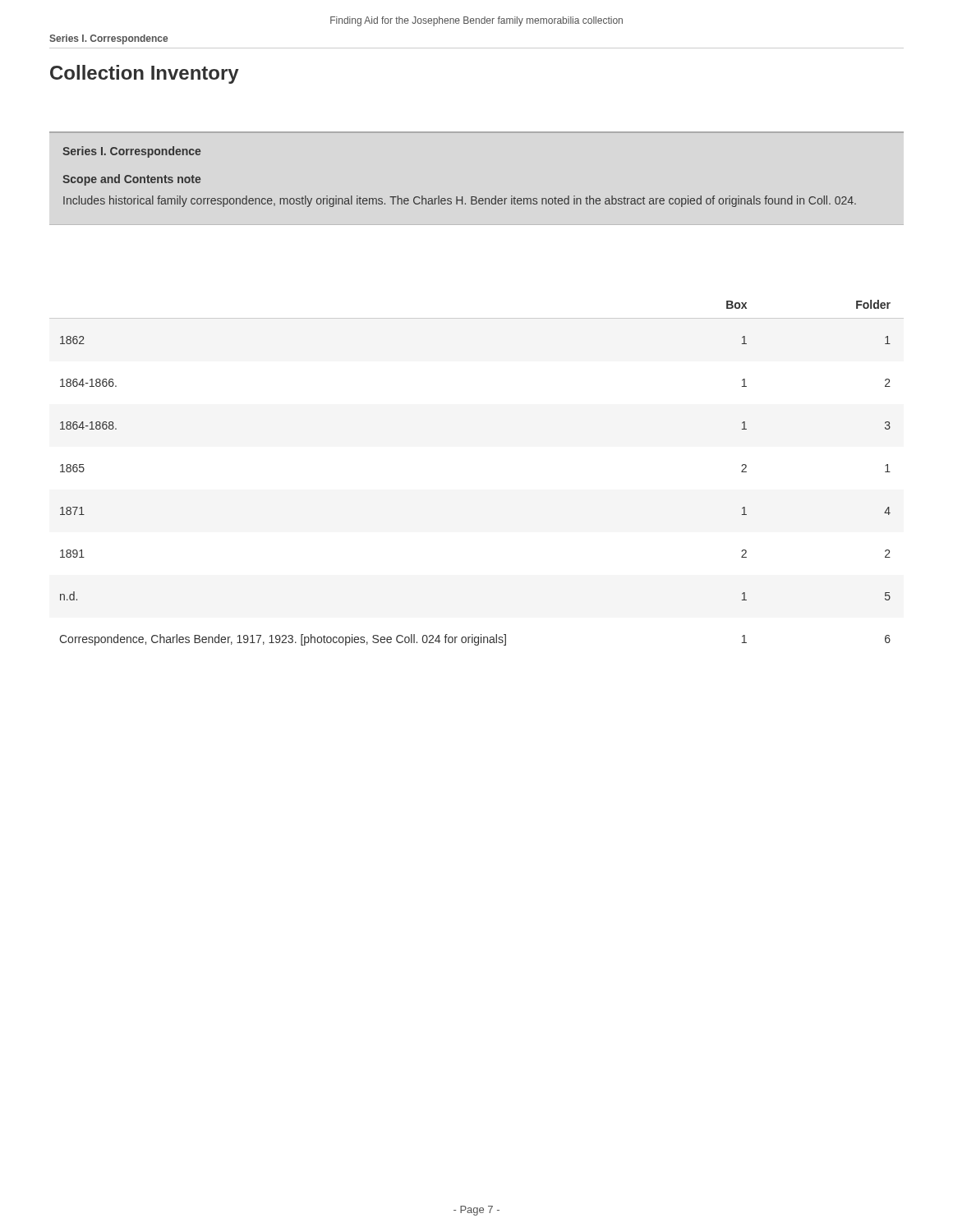Image resolution: width=953 pixels, height=1232 pixels.
Task: Select the title with the text "Collection Inventory"
Action: pyautogui.click(x=144, y=73)
